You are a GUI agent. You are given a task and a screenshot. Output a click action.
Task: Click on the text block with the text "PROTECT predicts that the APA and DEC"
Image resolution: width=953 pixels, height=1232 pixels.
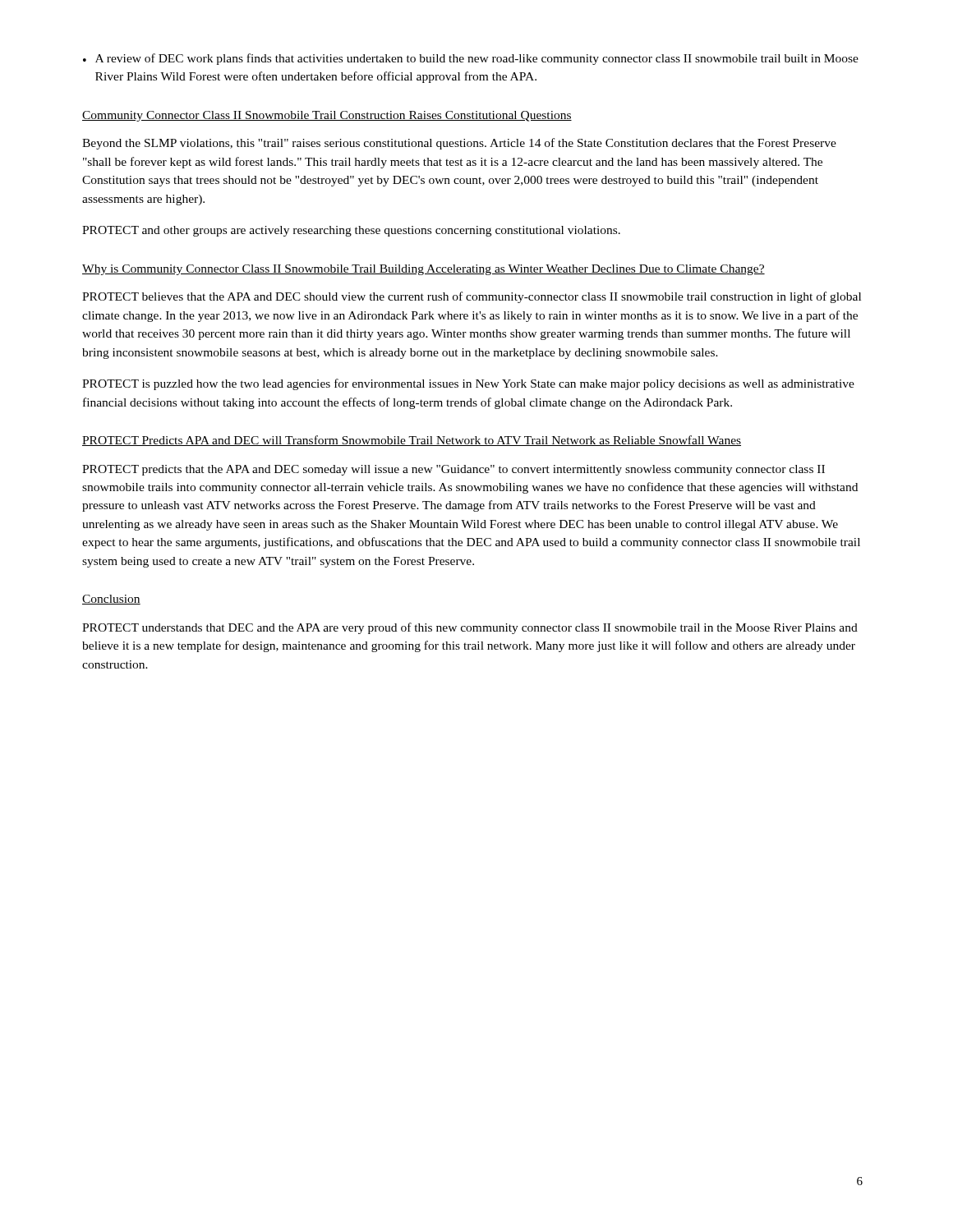[x=471, y=514]
